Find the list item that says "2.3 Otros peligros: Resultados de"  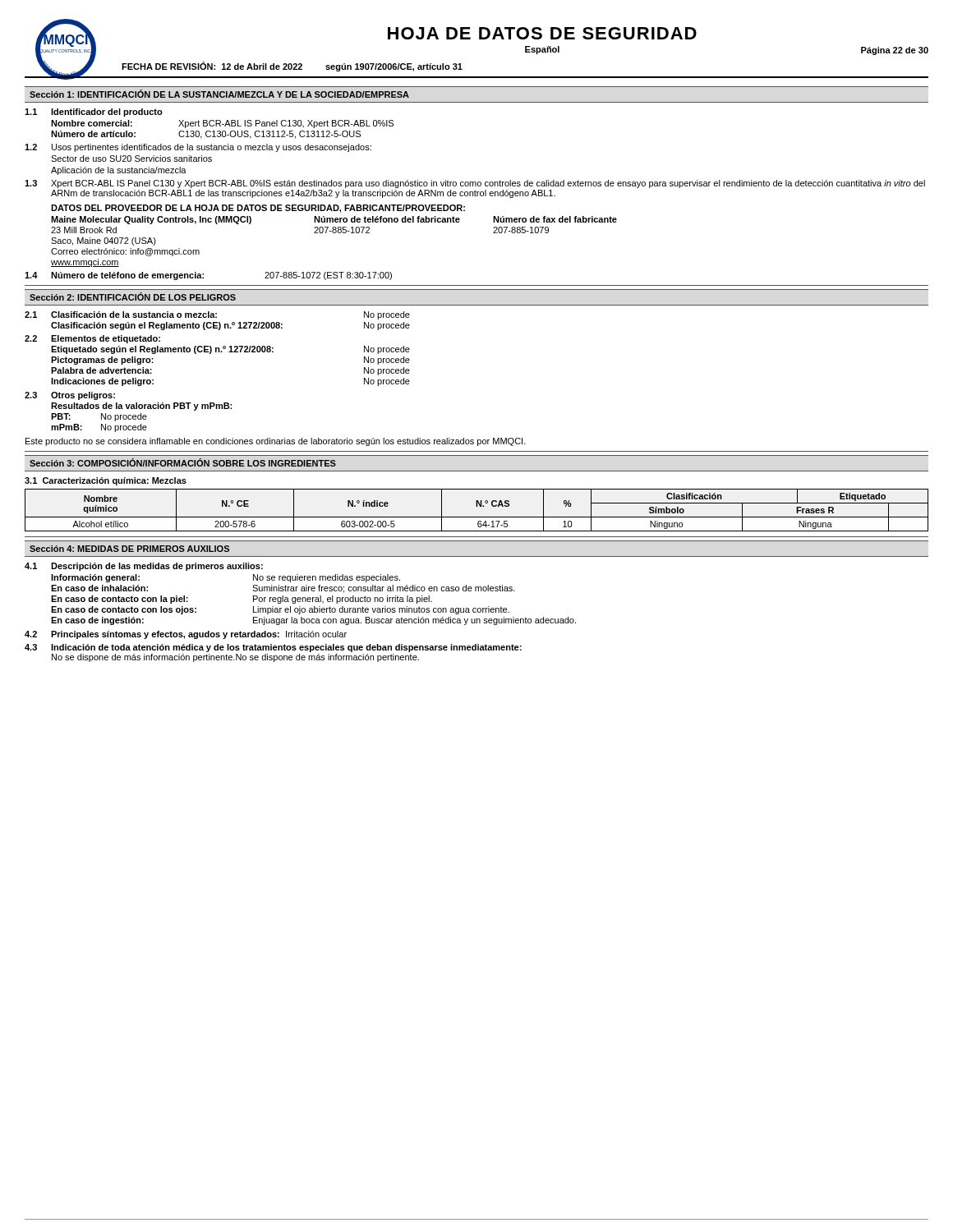(x=70, y=396)
